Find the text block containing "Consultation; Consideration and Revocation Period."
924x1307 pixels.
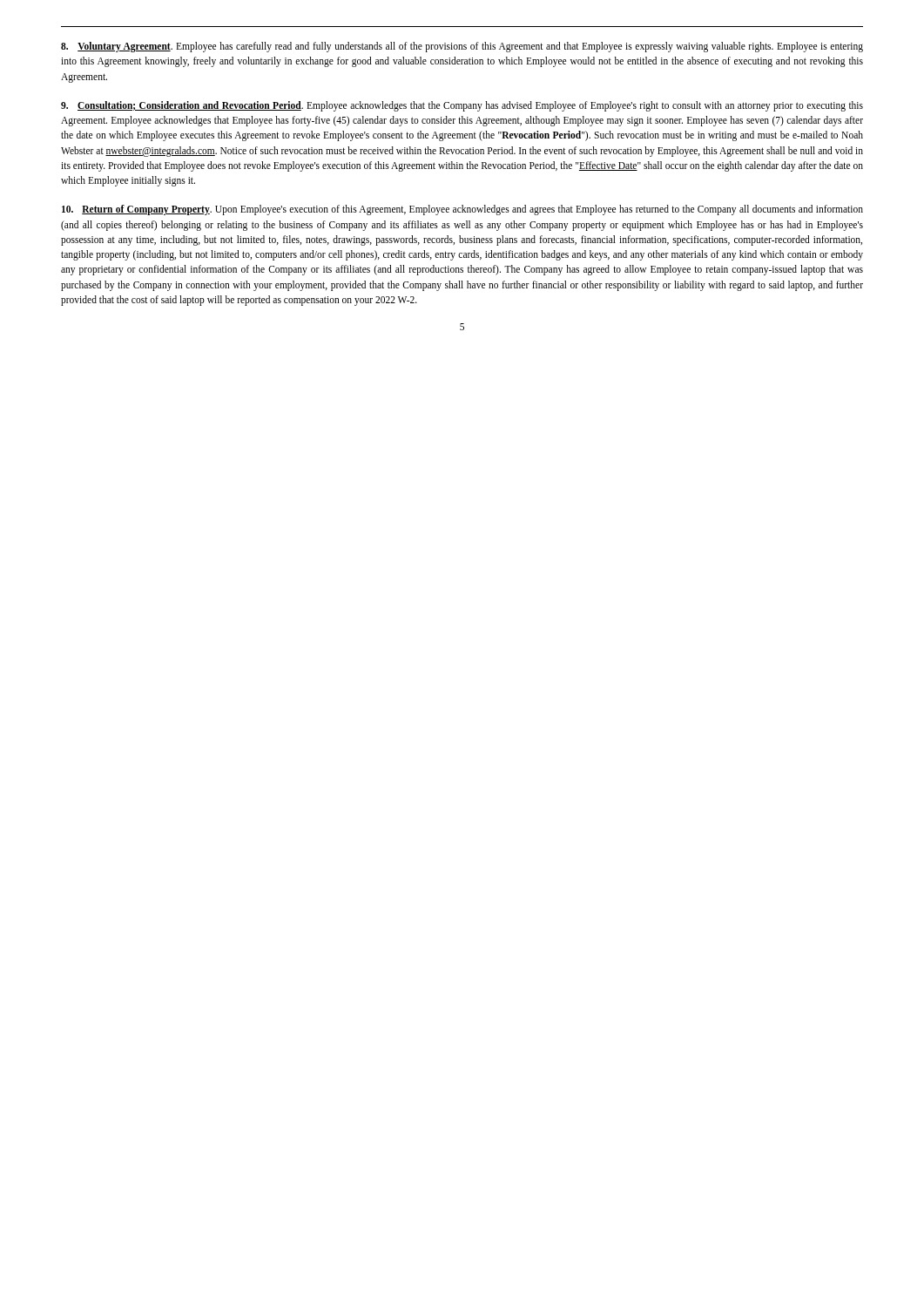pyautogui.click(x=462, y=143)
